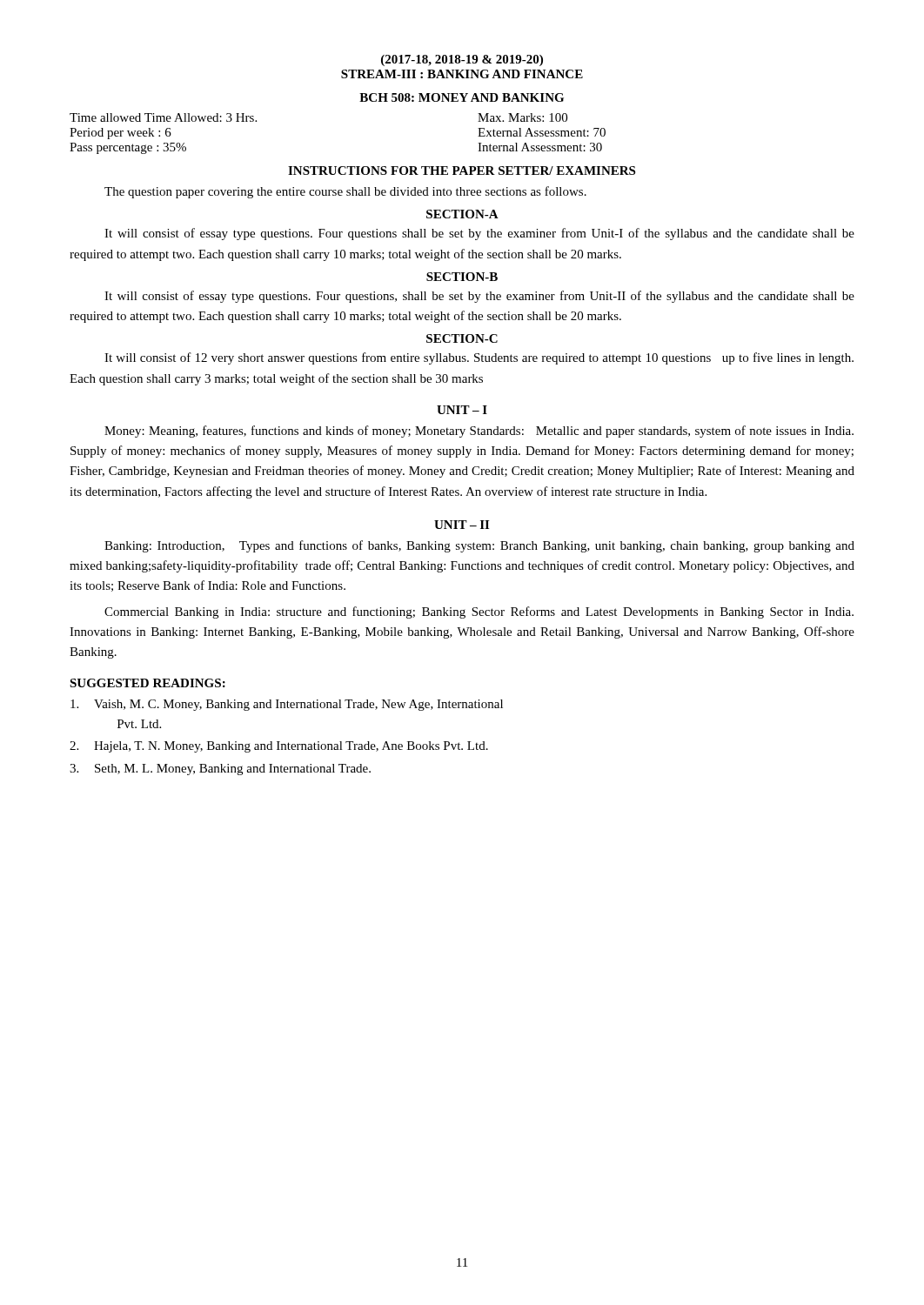The width and height of the screenshot is (924, 1305).
Task: Navigate to the text block starting "Banking: Introduction, Types and functions"
Action: click(462, 599)
